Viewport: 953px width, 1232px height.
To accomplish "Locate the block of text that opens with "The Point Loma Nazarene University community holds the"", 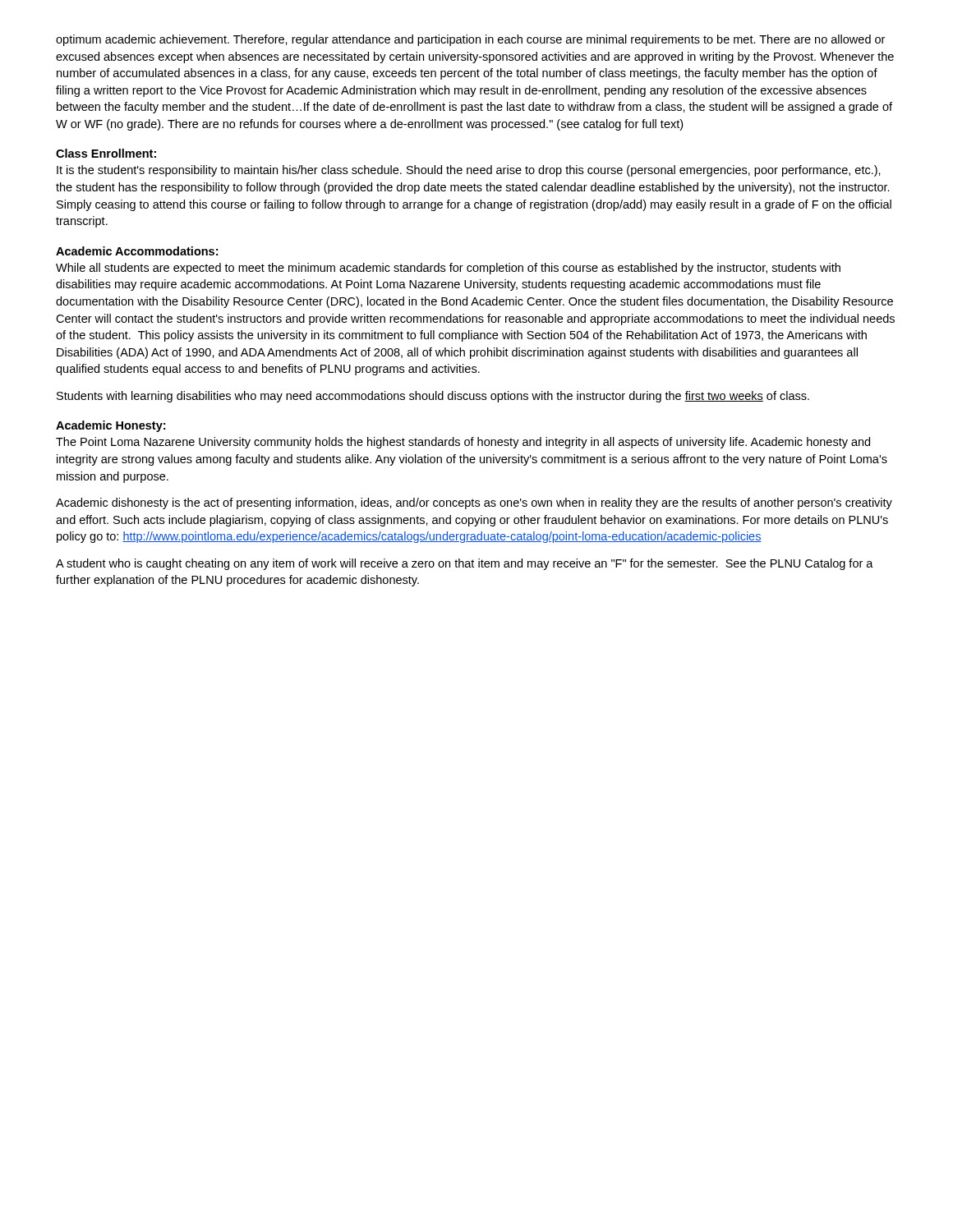I will pyautogui.click(x=472, y=459).
